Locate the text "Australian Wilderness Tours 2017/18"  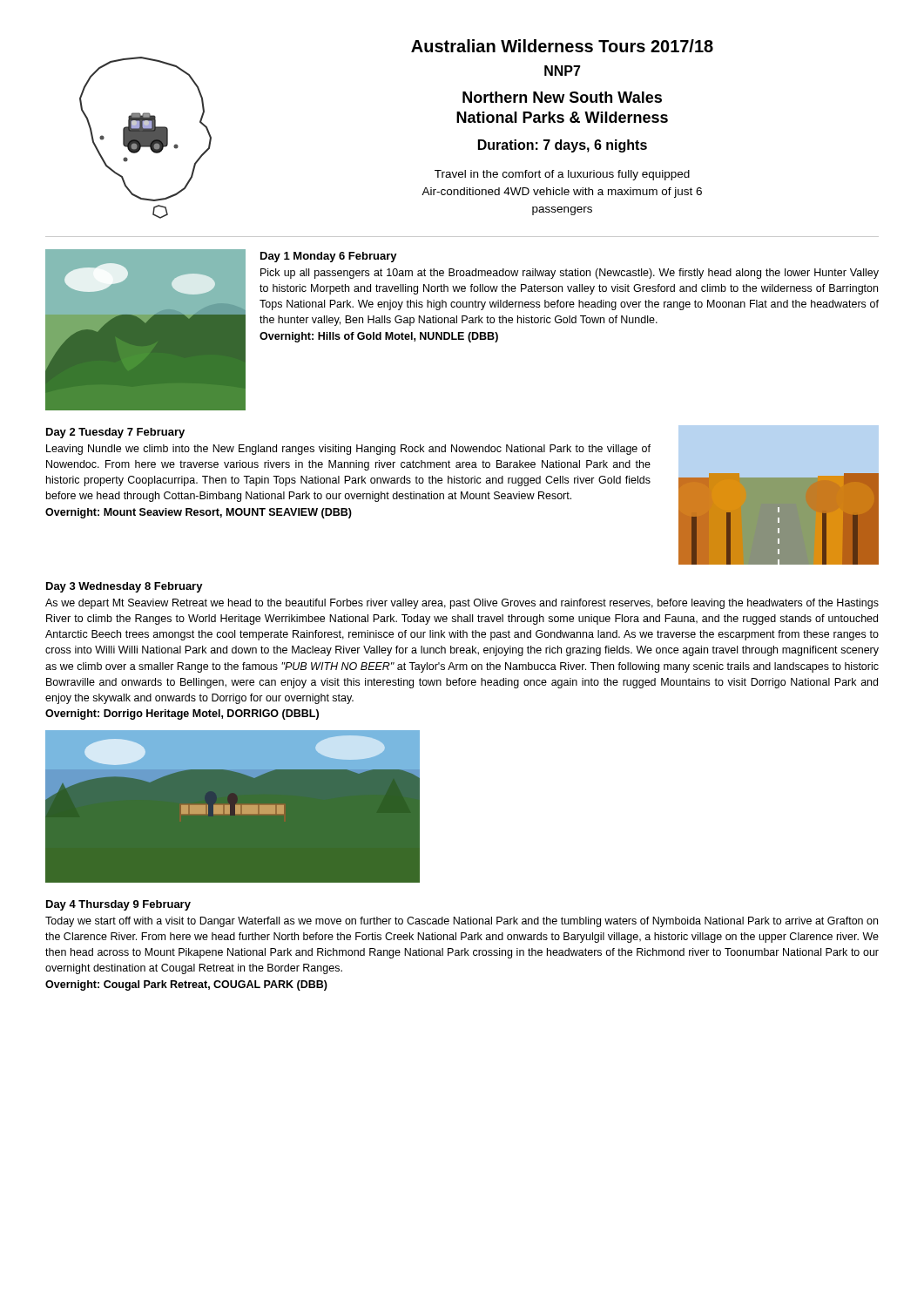(x=562, y=46)
